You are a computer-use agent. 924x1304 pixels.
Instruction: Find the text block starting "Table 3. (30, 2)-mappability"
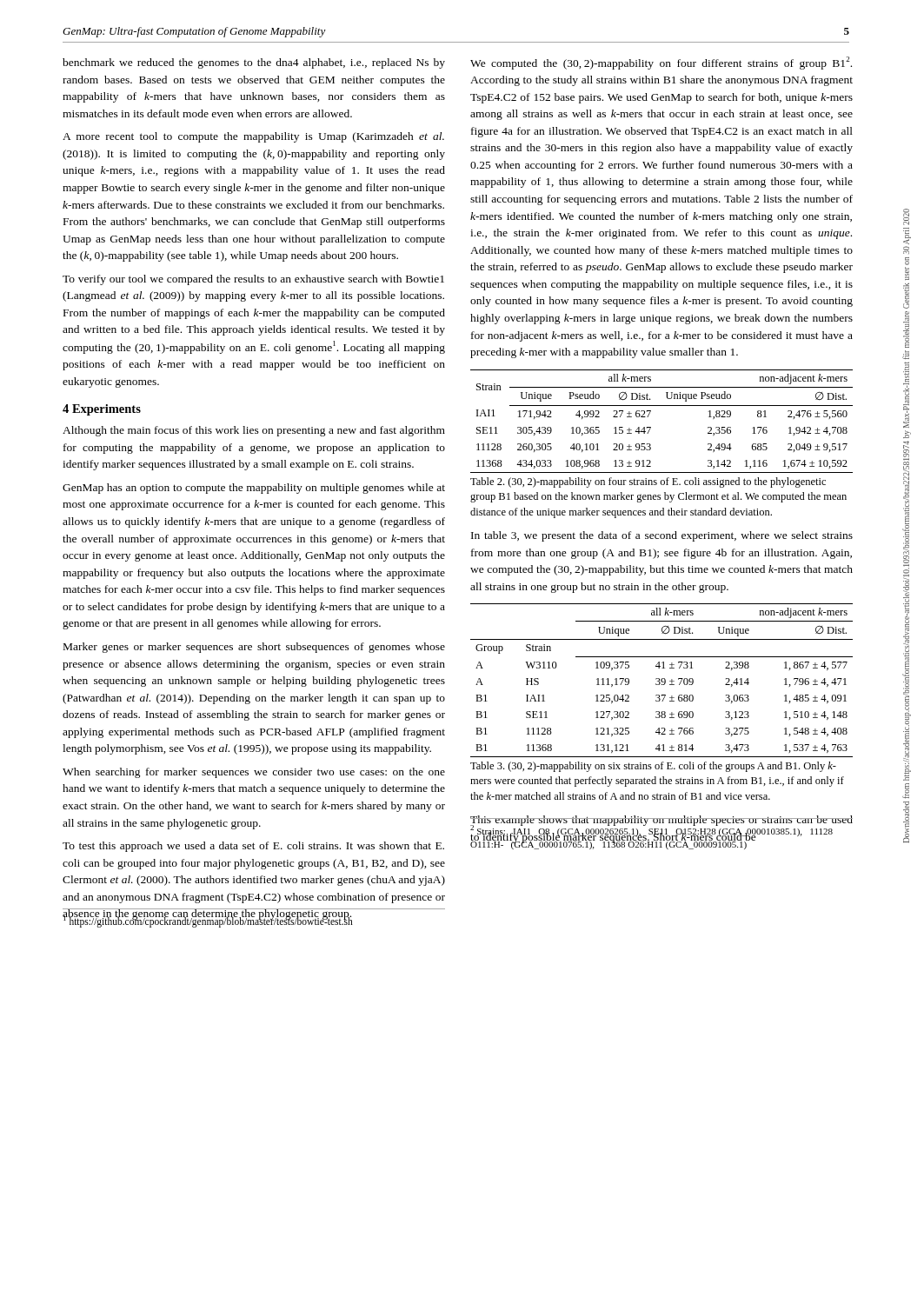click(x=657, y=781)
